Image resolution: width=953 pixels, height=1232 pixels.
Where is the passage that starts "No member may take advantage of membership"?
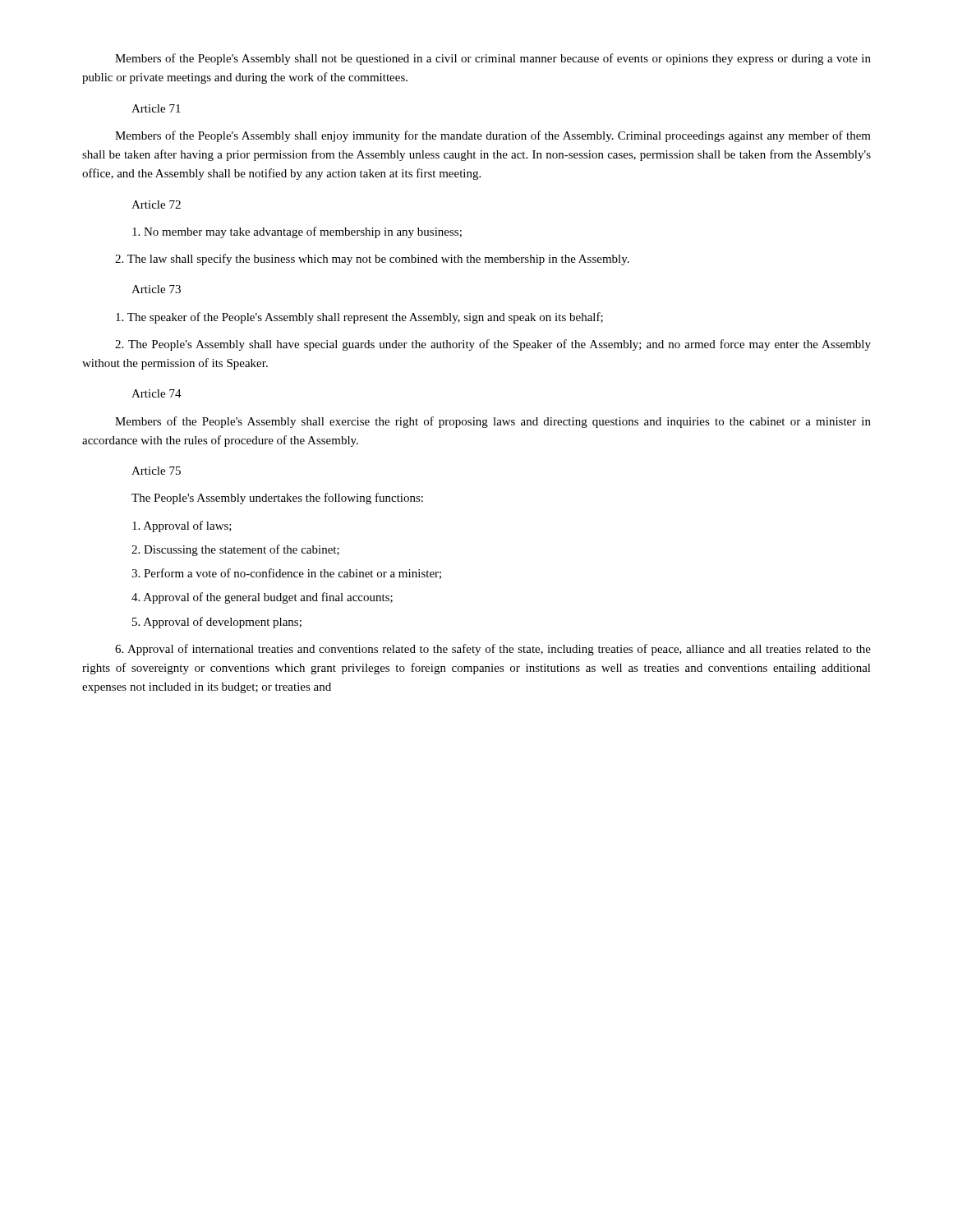pos(297,231)
